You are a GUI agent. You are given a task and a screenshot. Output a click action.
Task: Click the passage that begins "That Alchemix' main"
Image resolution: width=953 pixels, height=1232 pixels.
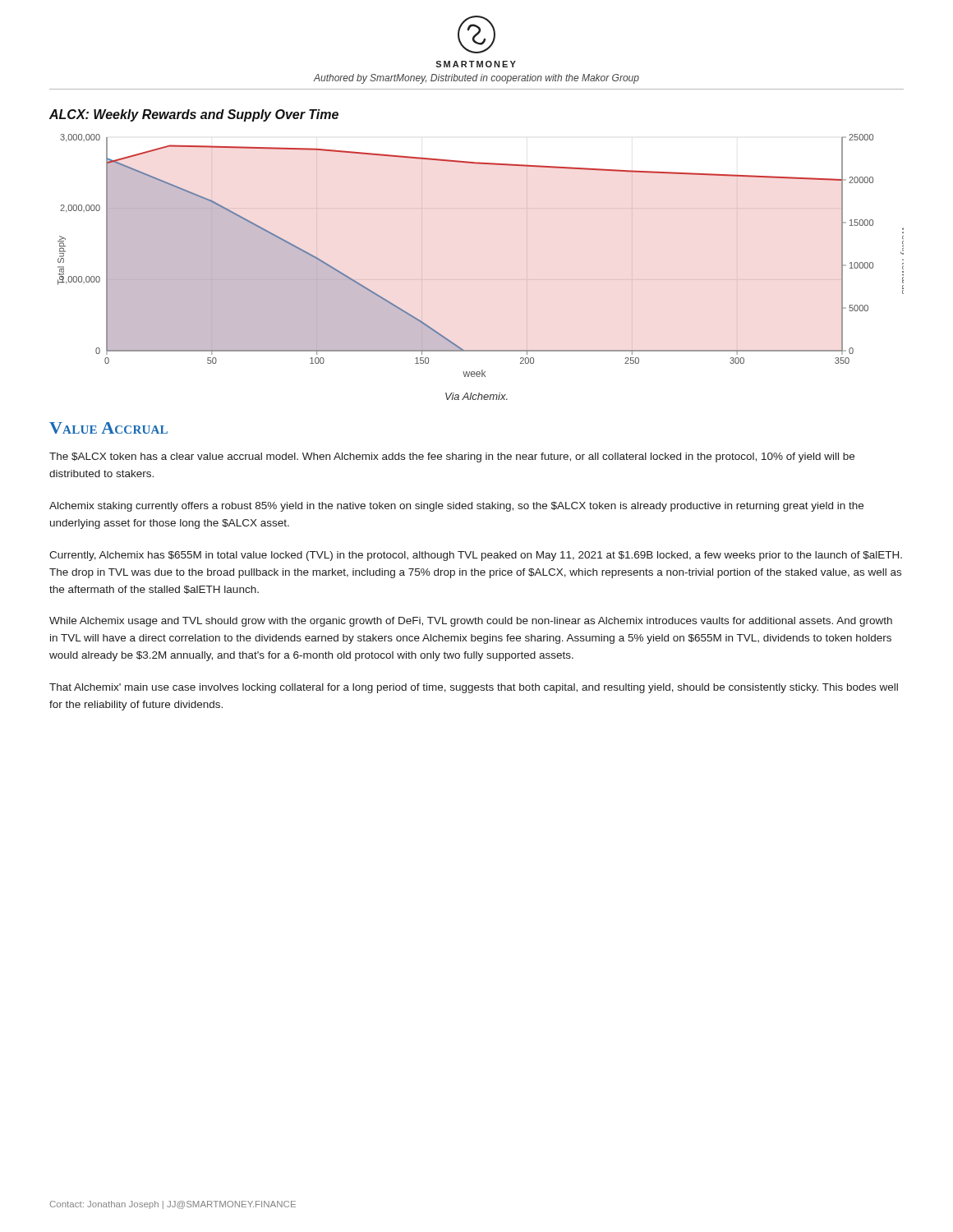coord(474,696)
